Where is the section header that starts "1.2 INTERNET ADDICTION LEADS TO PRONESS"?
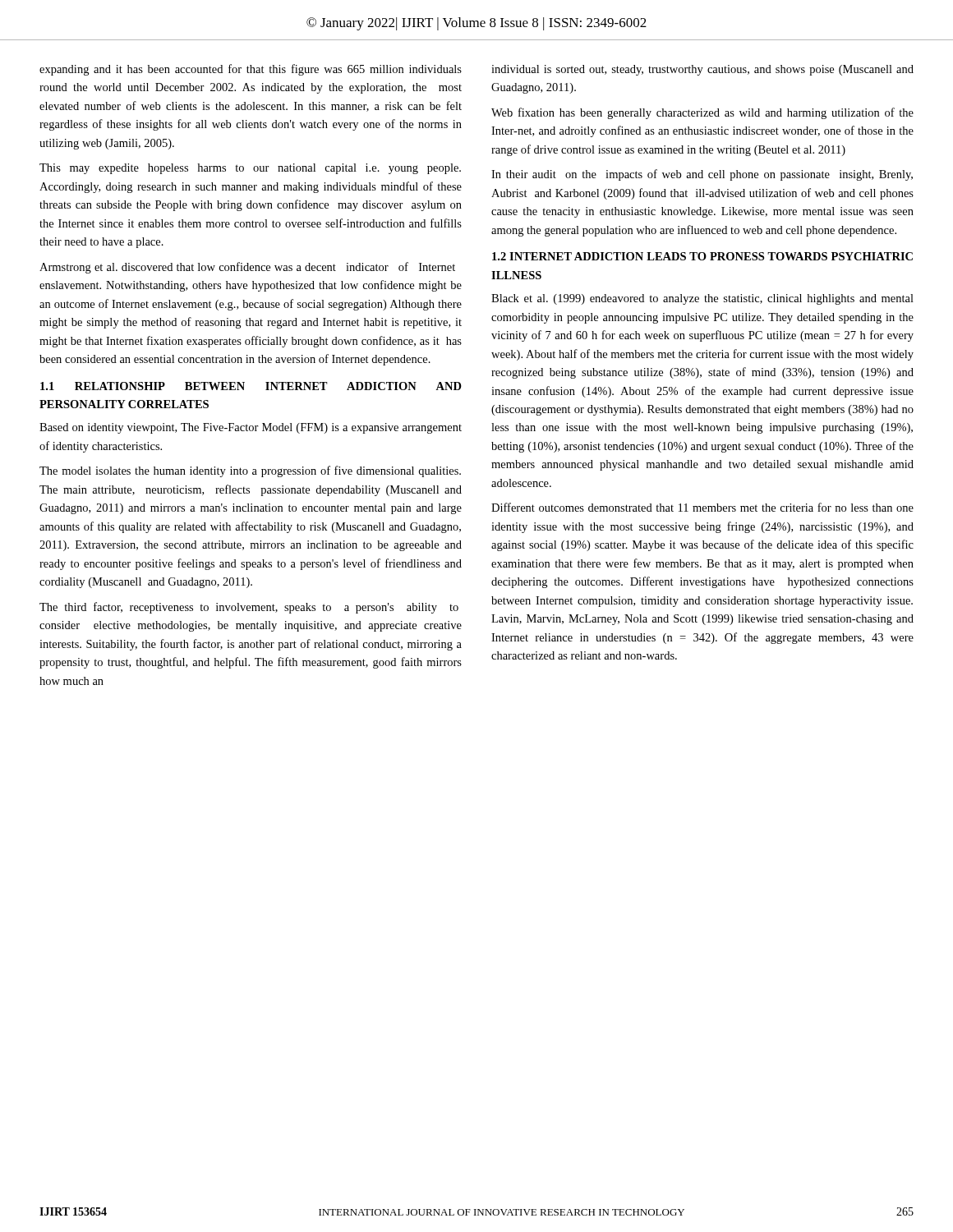Screen dimensions: 1232x953 pyautogui.click(x=702, y=266)
